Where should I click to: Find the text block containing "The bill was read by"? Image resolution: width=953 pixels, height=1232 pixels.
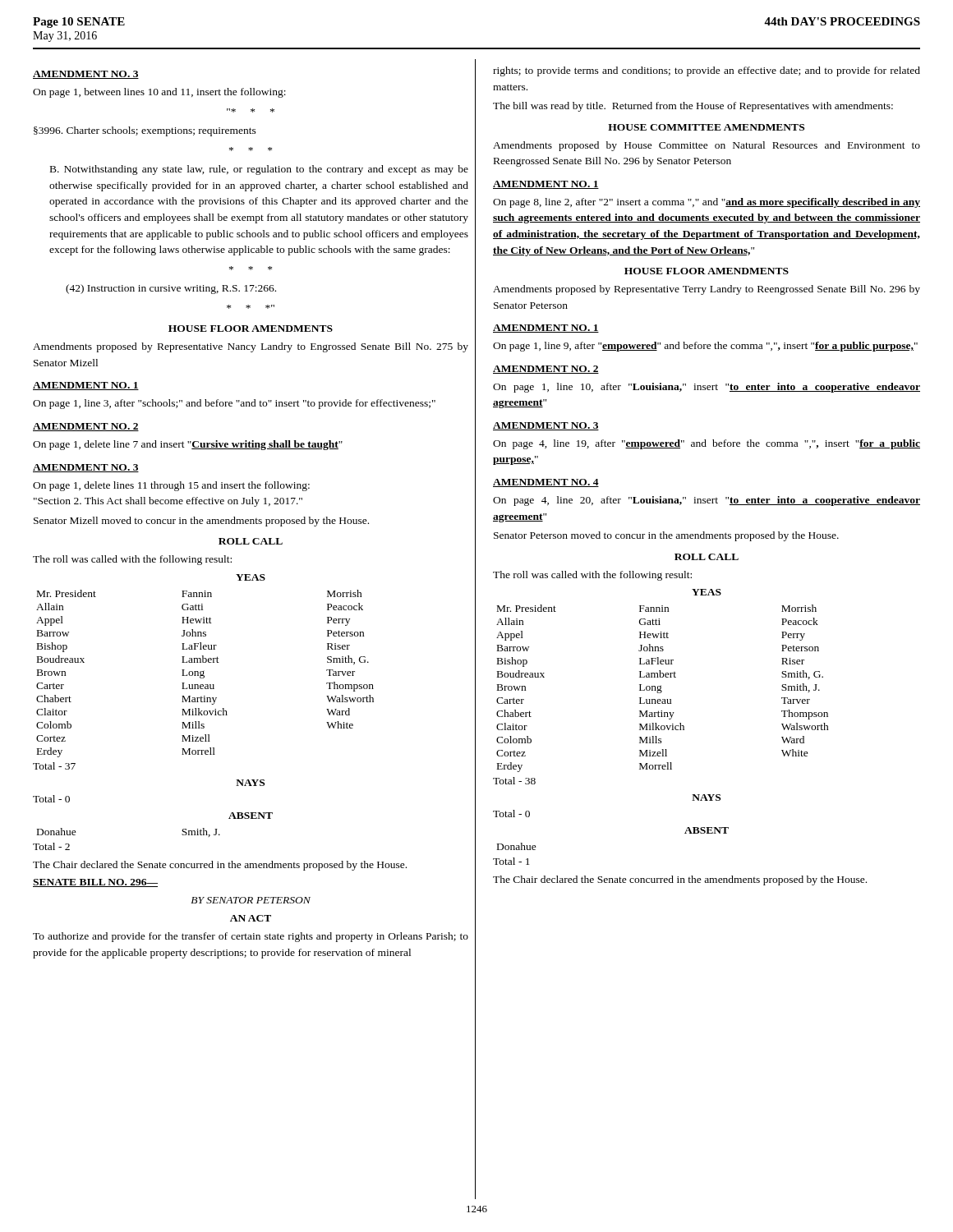coord(707,106)
